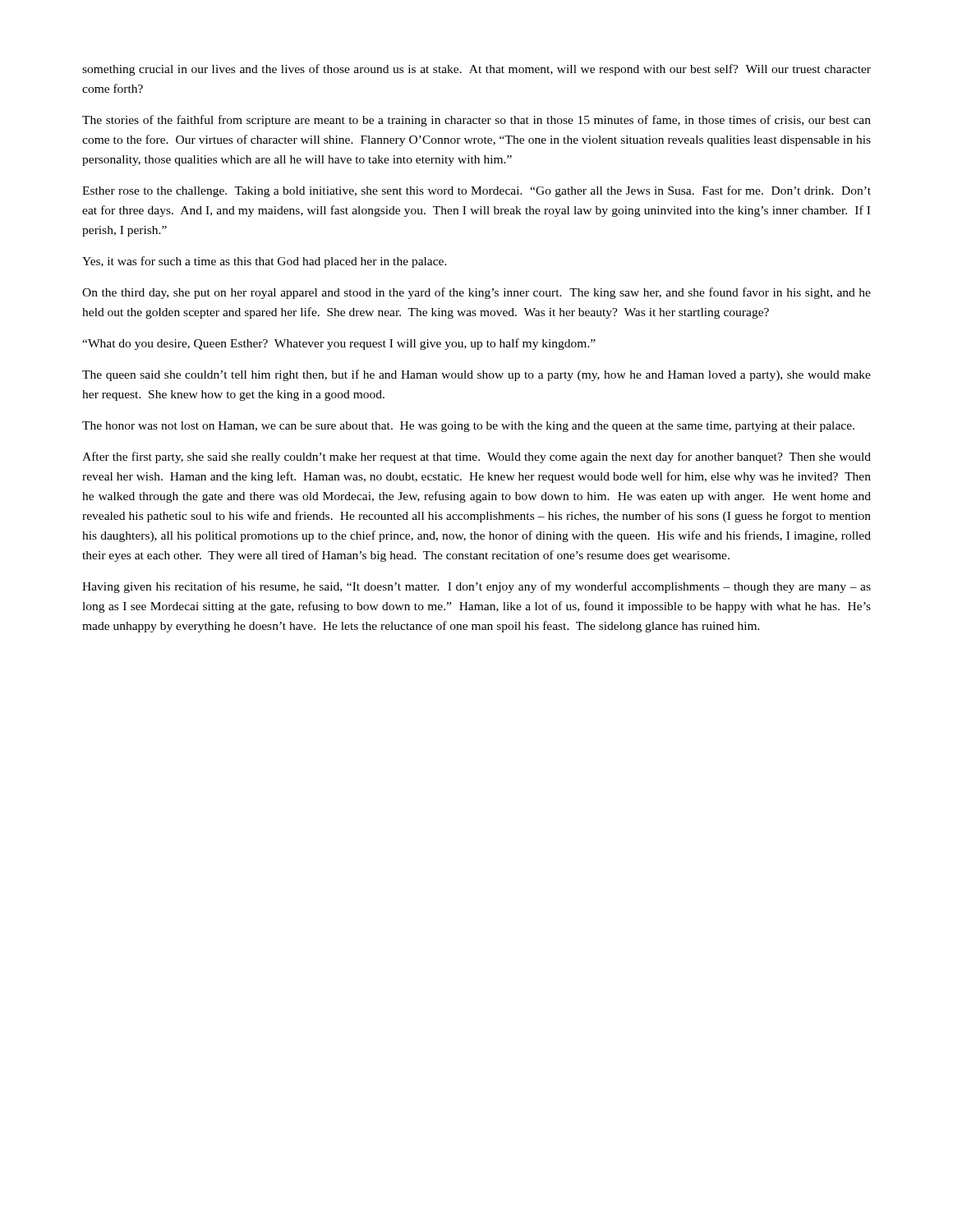Point to the block beginning "Having given his recitation of his resume,"
This screenshot has height=1232, width=953.
476,606
